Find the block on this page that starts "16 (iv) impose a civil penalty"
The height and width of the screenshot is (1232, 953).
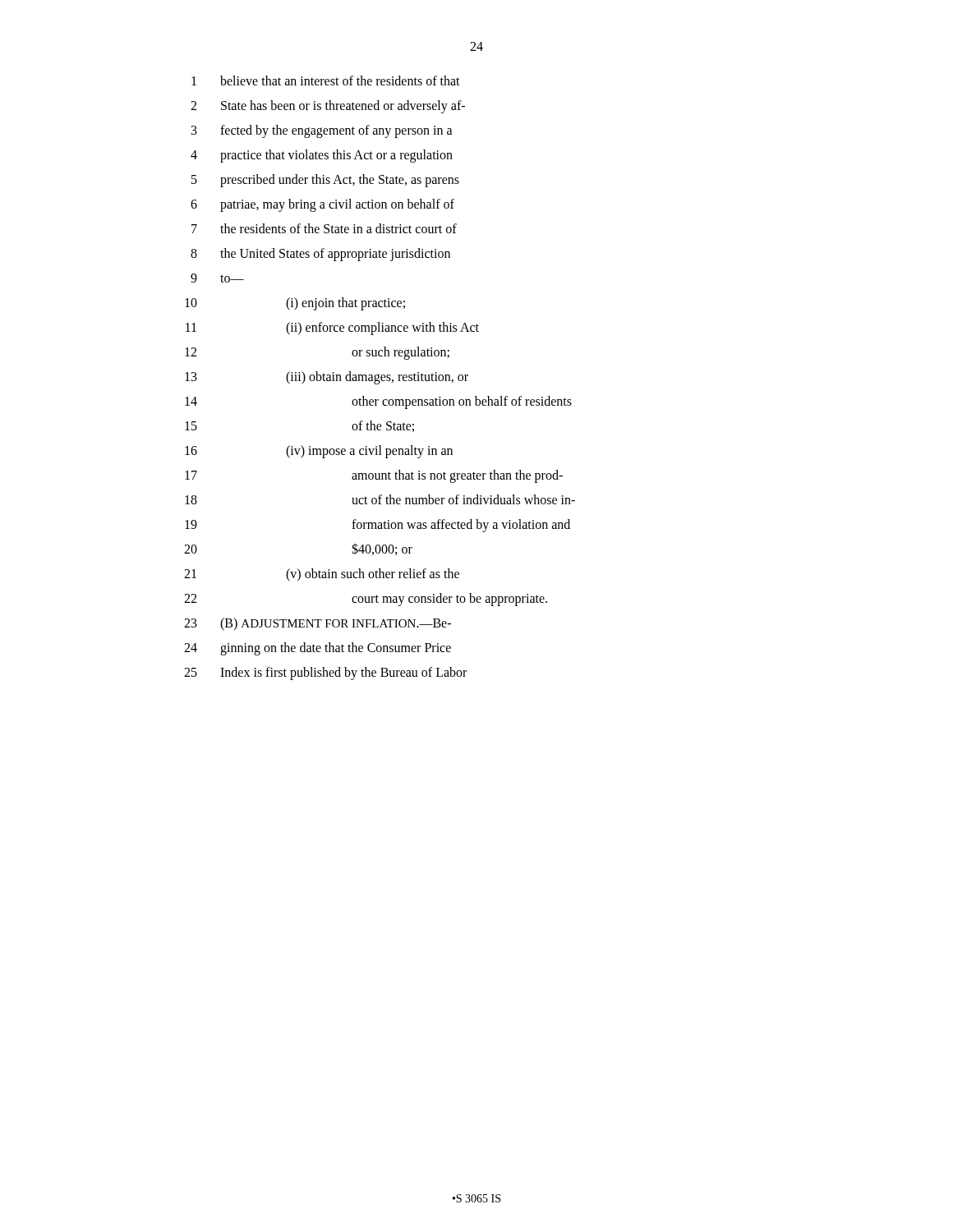coord(319,452)
